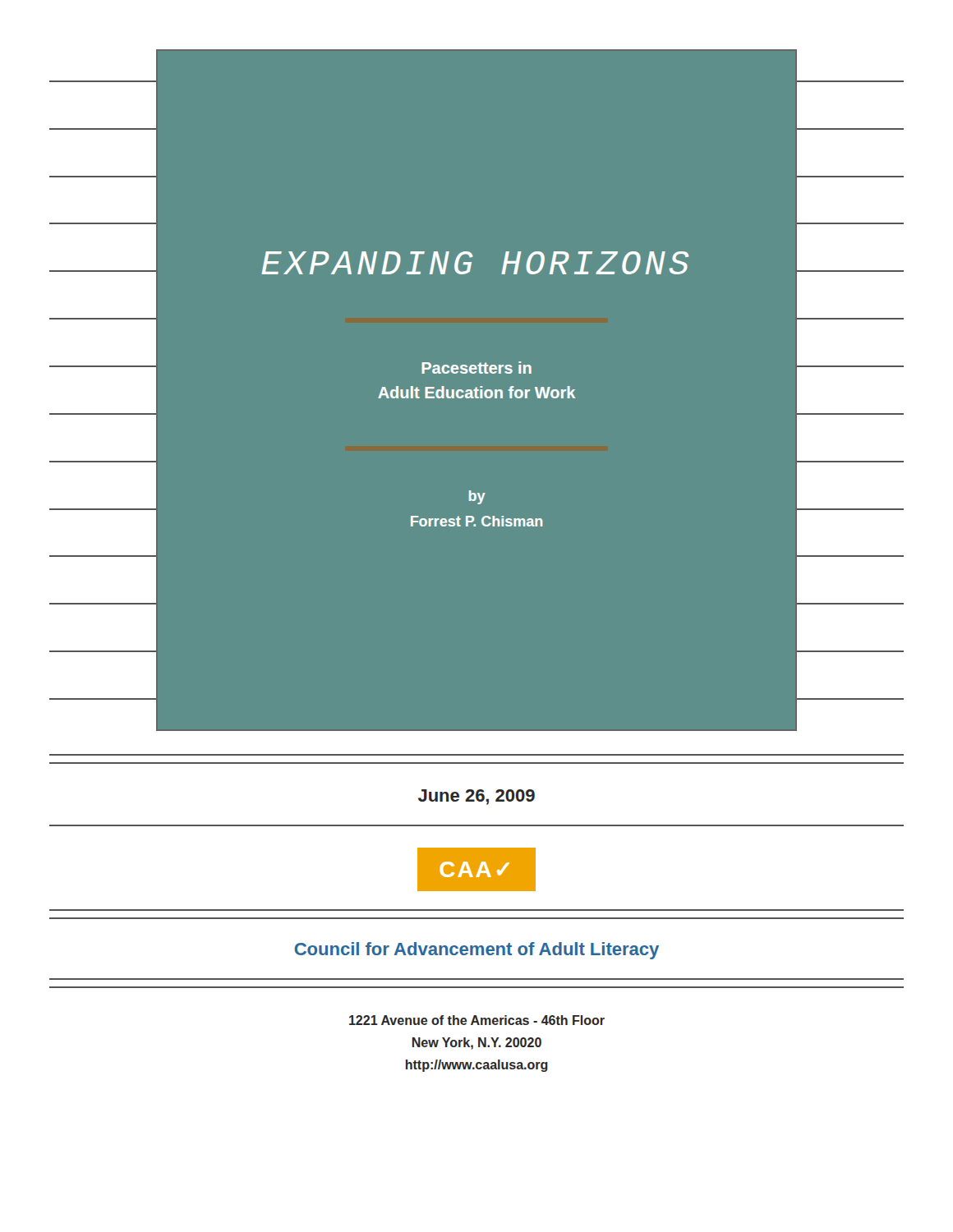Find the logo
Screen dimensions: 1232x953
(476, 868)
